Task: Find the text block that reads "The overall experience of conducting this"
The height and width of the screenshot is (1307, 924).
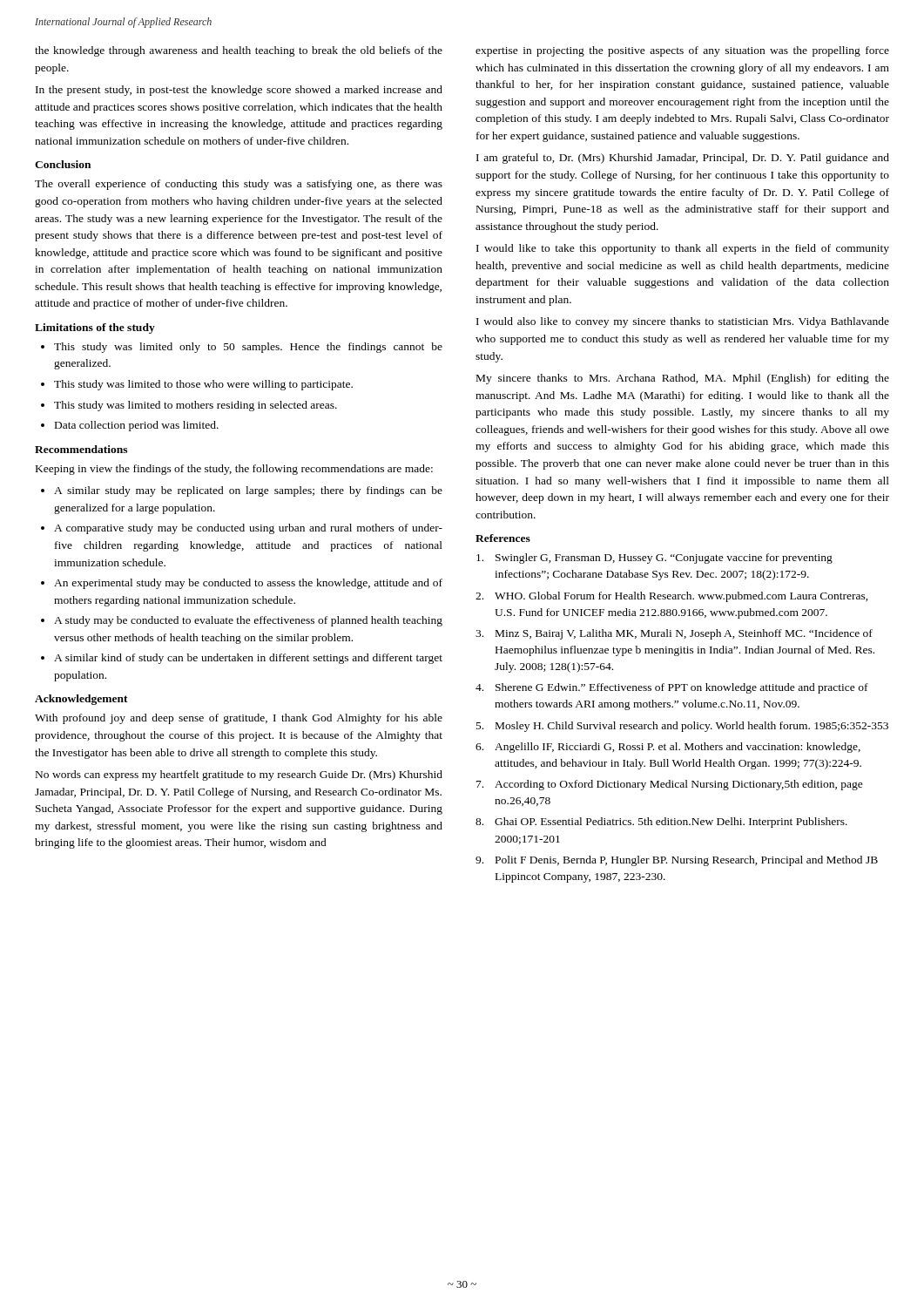Action: (x=239, y=244)
